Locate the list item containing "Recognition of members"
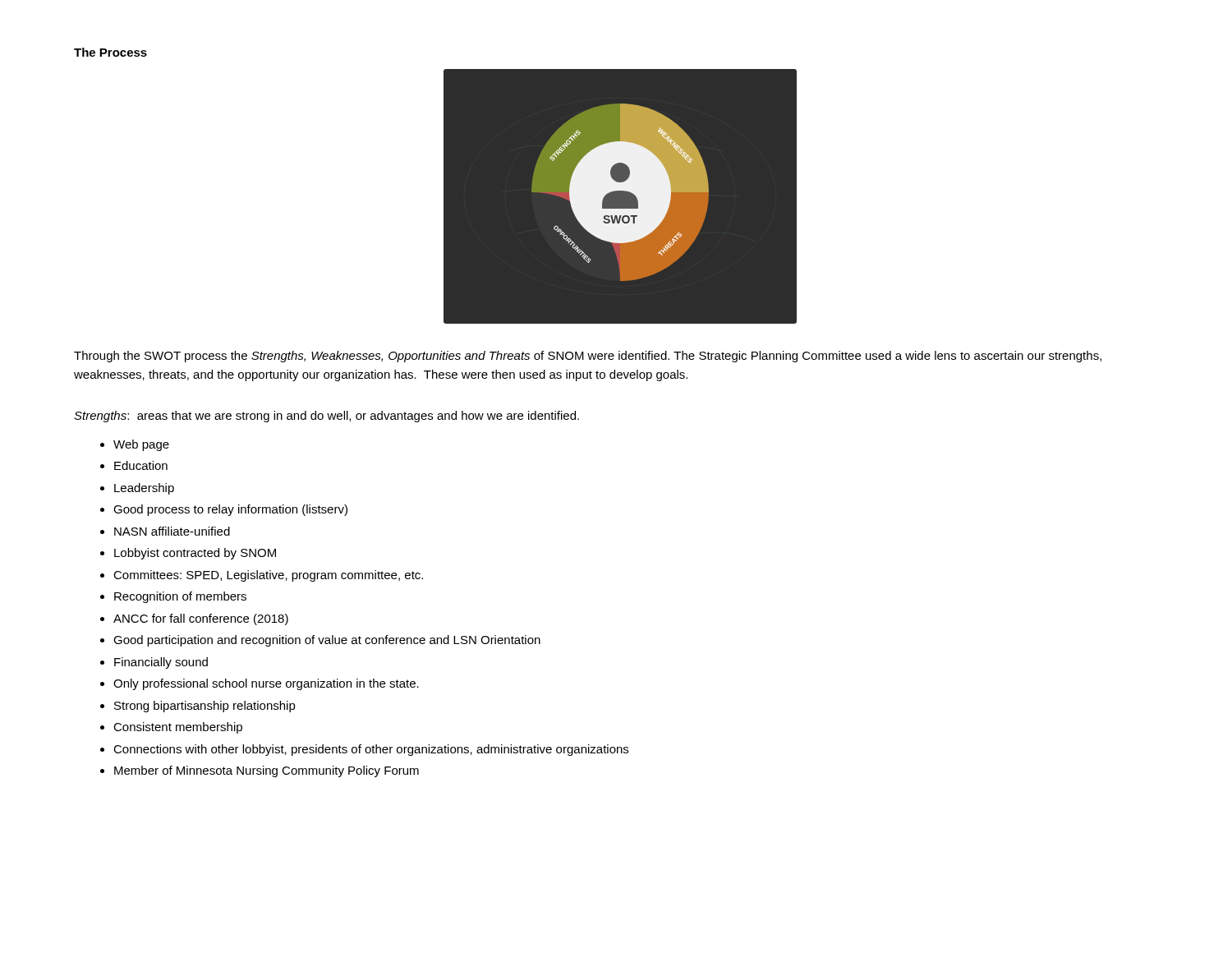The width and height of the screenshot is (1232, 953). [x=180, y=596]
